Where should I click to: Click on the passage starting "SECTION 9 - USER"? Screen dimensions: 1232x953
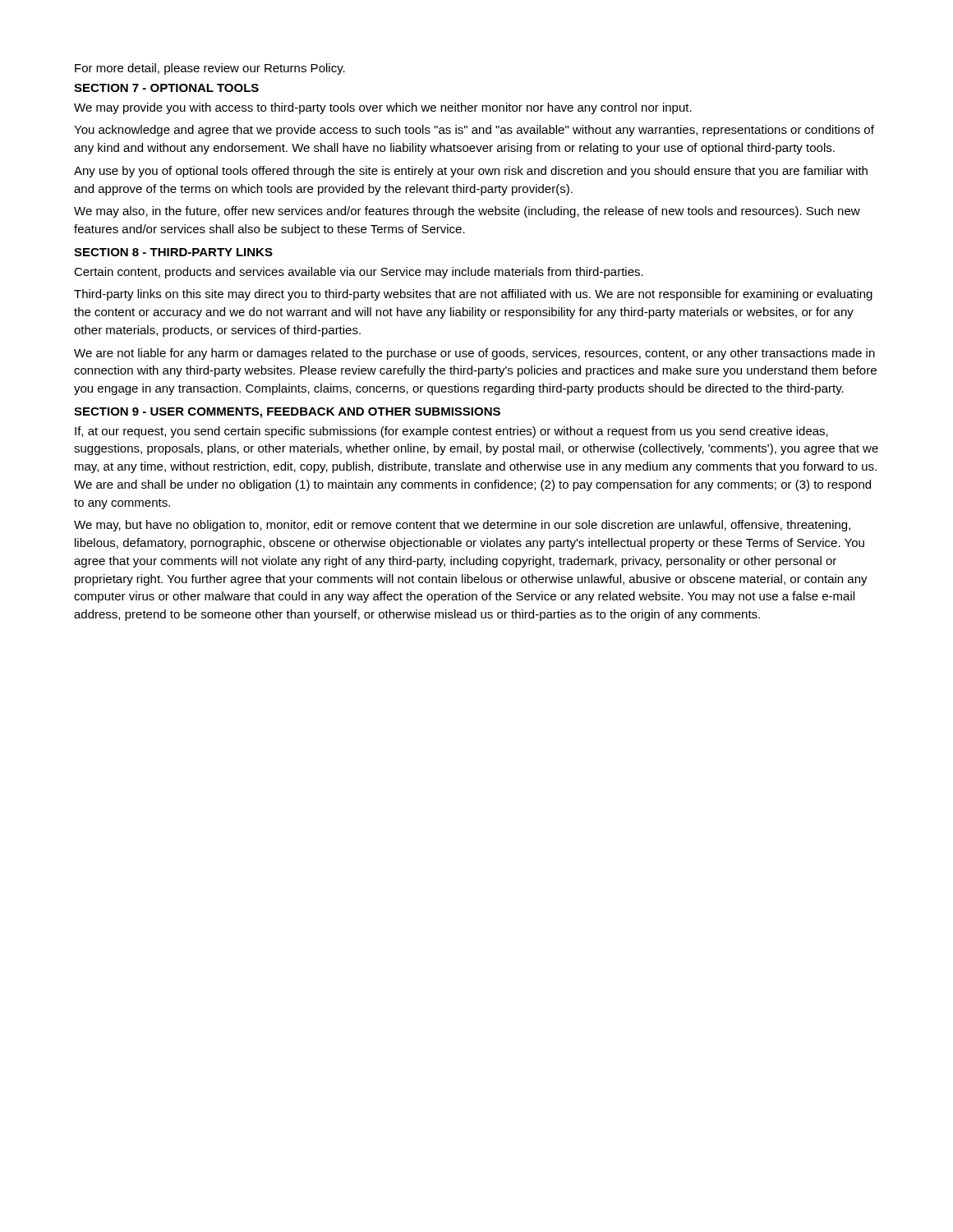click(x=287, y=411)
